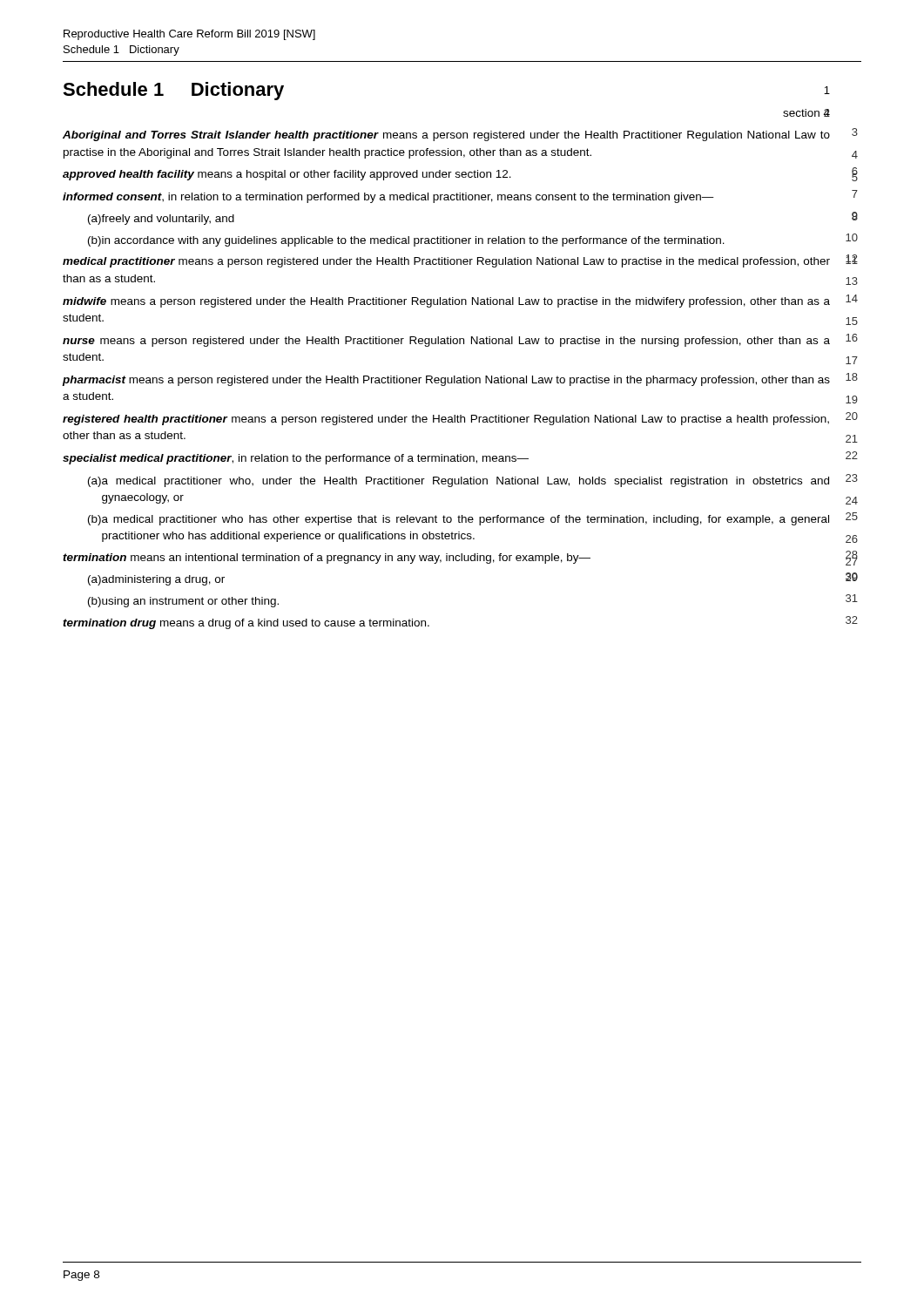
Task: Select the list item with the text "(b) a medical practitioner who has other"
Action: click(x=446, y=527)
